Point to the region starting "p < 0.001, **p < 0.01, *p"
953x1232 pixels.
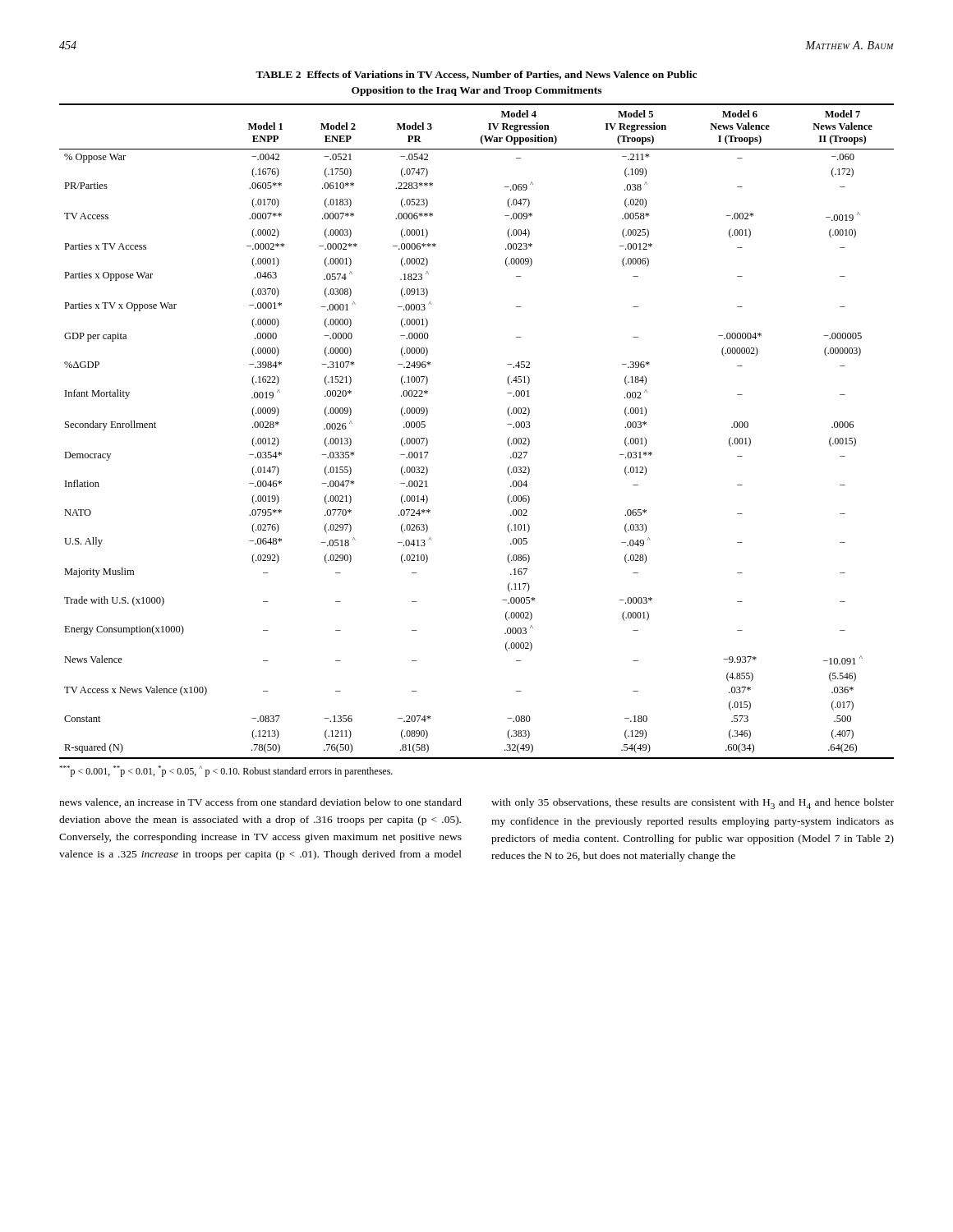pyautogui.click(x=226, y=771)
